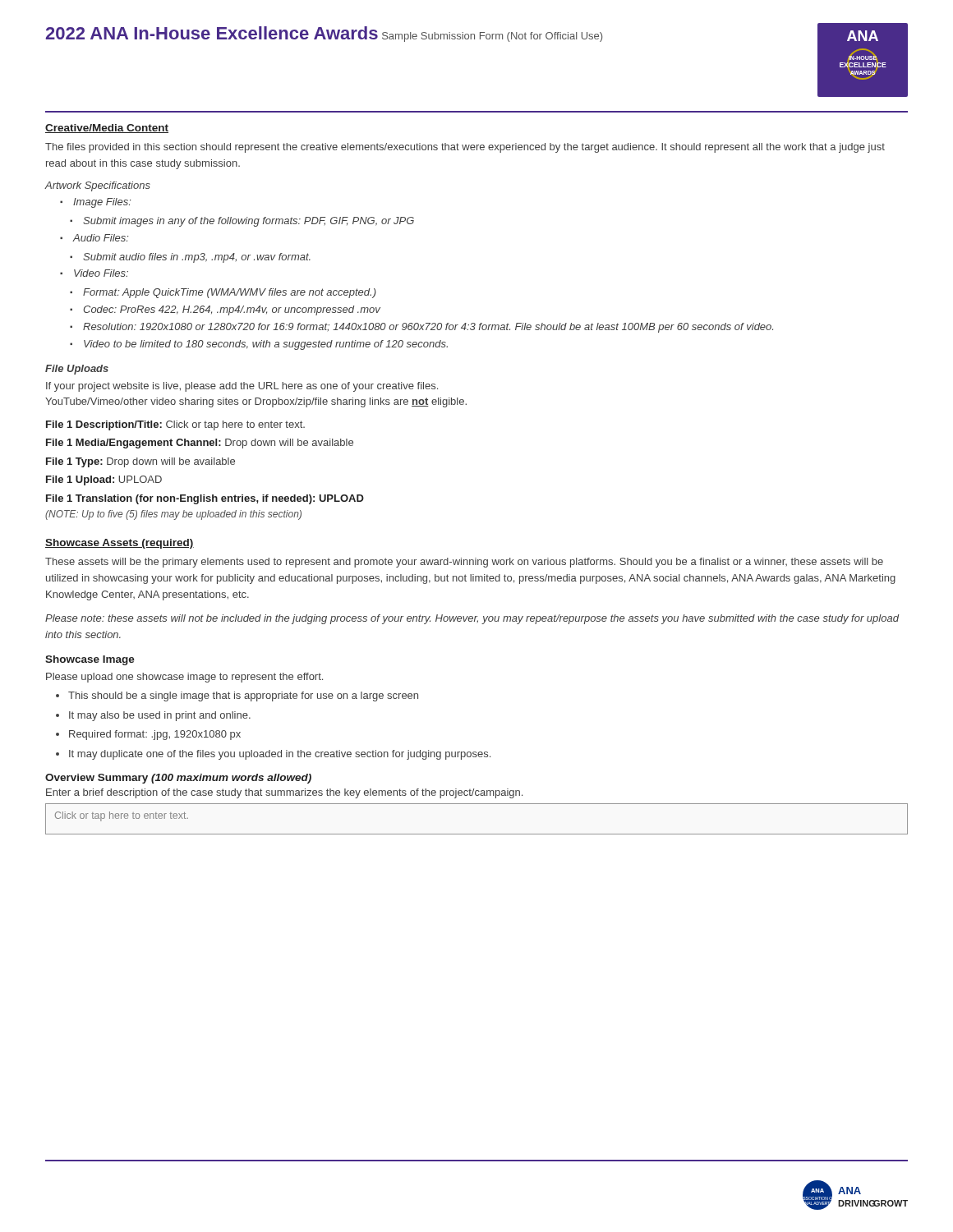This screenshot has height=1232, width=953.
Task: Locate the block of text that opens with "Please upload one showcase image to"
Action: click(184, 678)
